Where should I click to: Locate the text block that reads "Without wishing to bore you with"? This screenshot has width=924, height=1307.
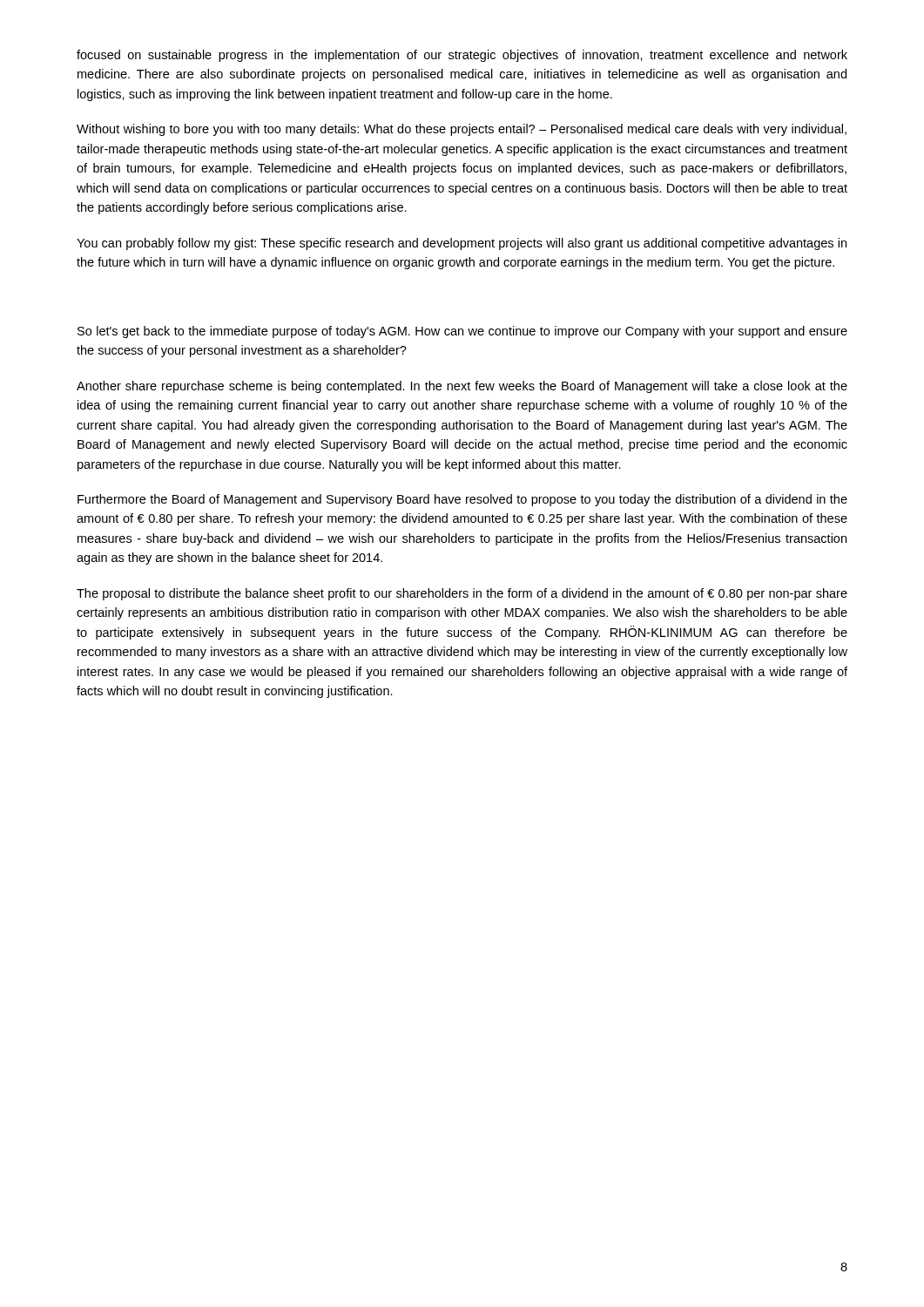[x=462, y=168]
